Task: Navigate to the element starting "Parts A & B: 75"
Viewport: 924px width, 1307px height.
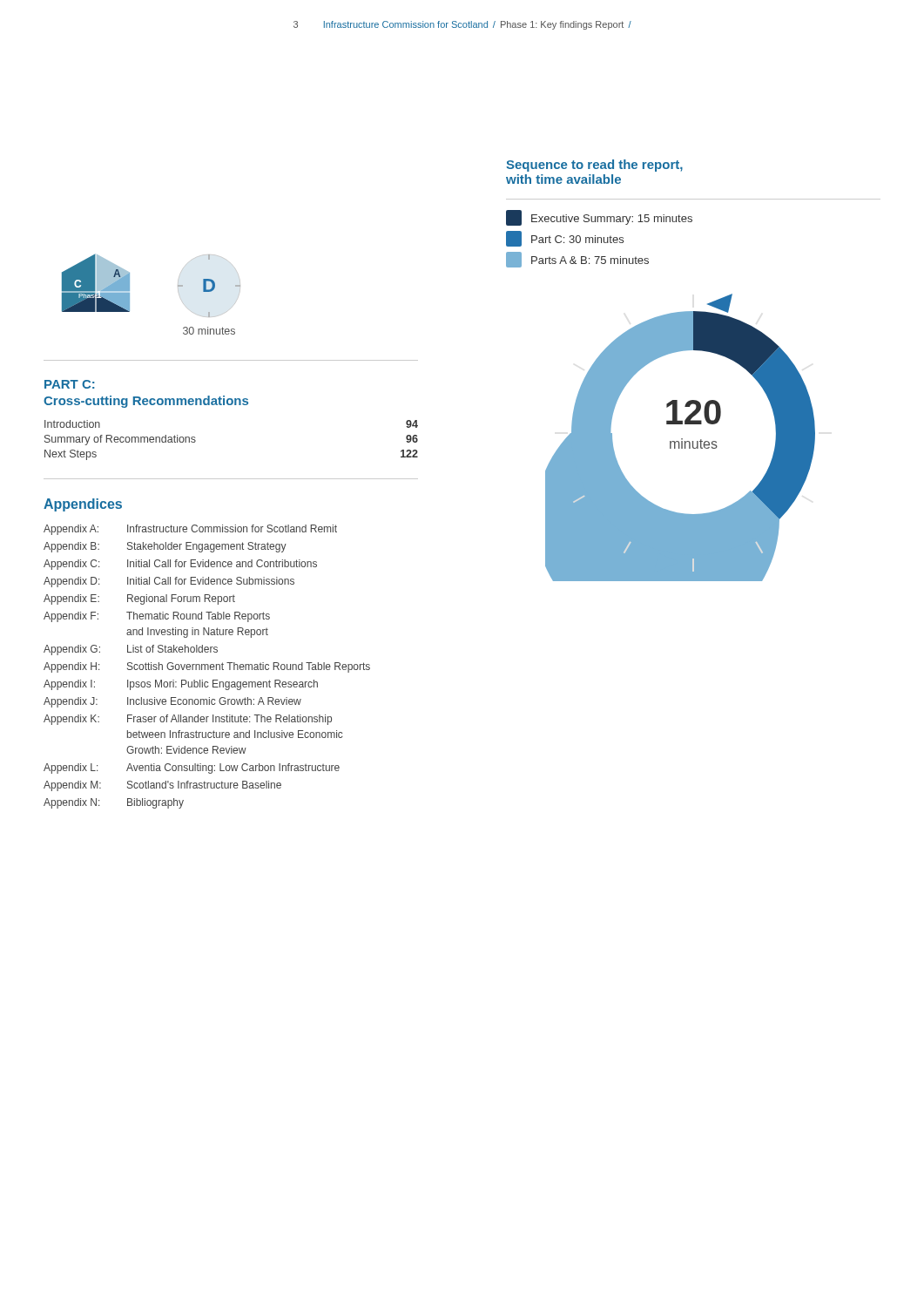Action: pos(578,260)
